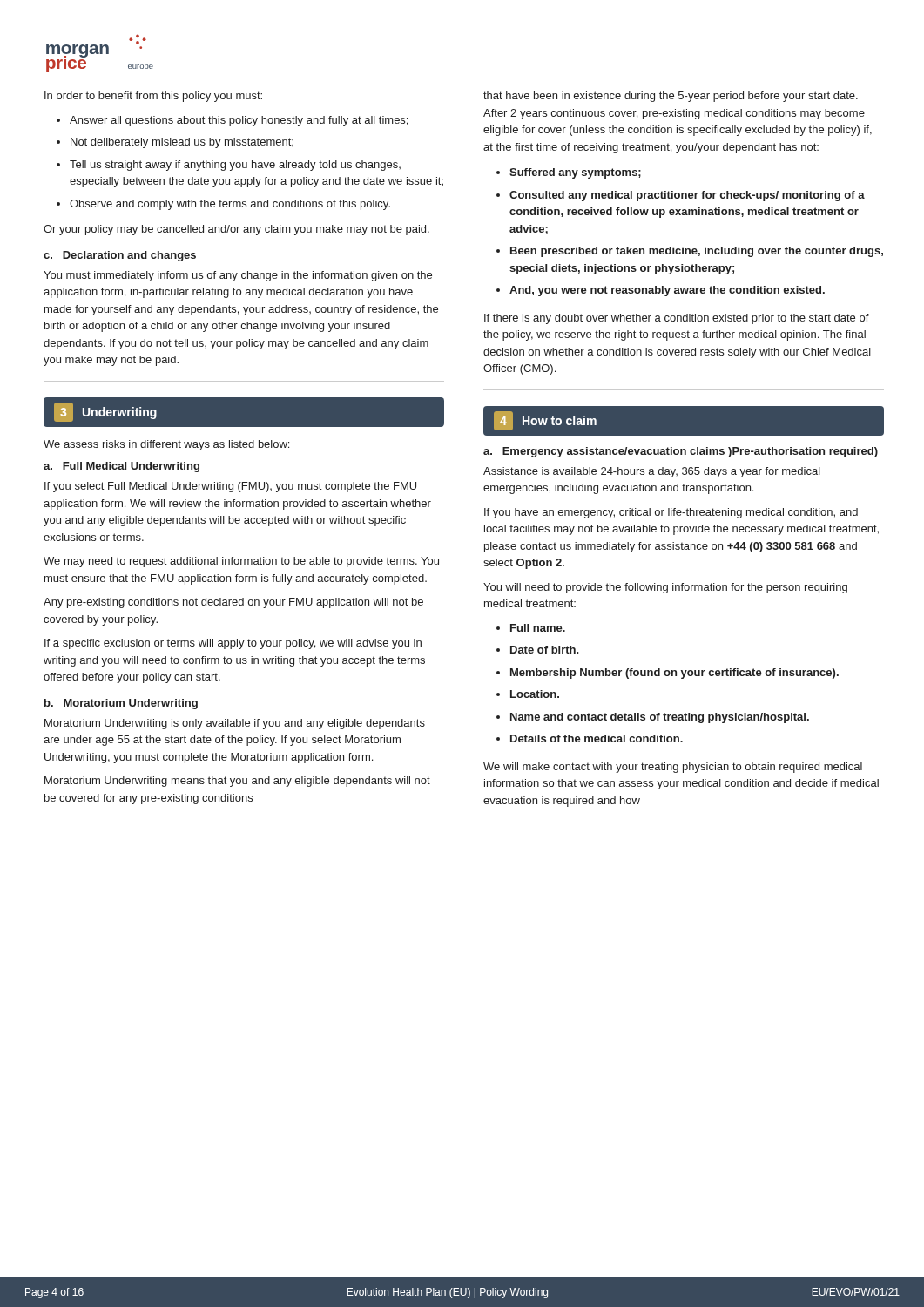Image resolution: width=924 pixels, height=1307 pixels.
Task: Point to the region starting "In order to benefit from this policy you"
Action: 153,95
